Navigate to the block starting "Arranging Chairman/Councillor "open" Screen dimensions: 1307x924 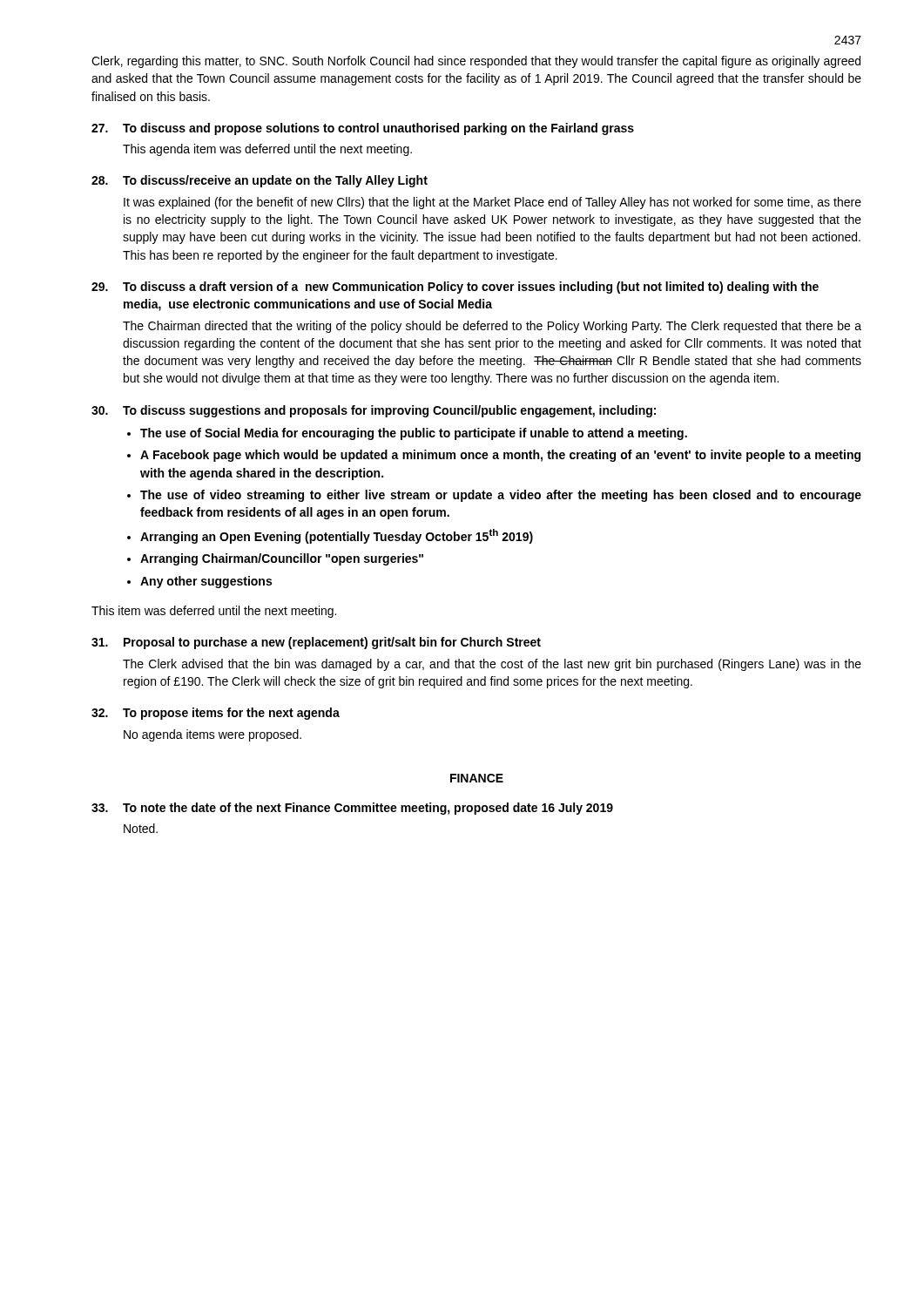point(282,559)
